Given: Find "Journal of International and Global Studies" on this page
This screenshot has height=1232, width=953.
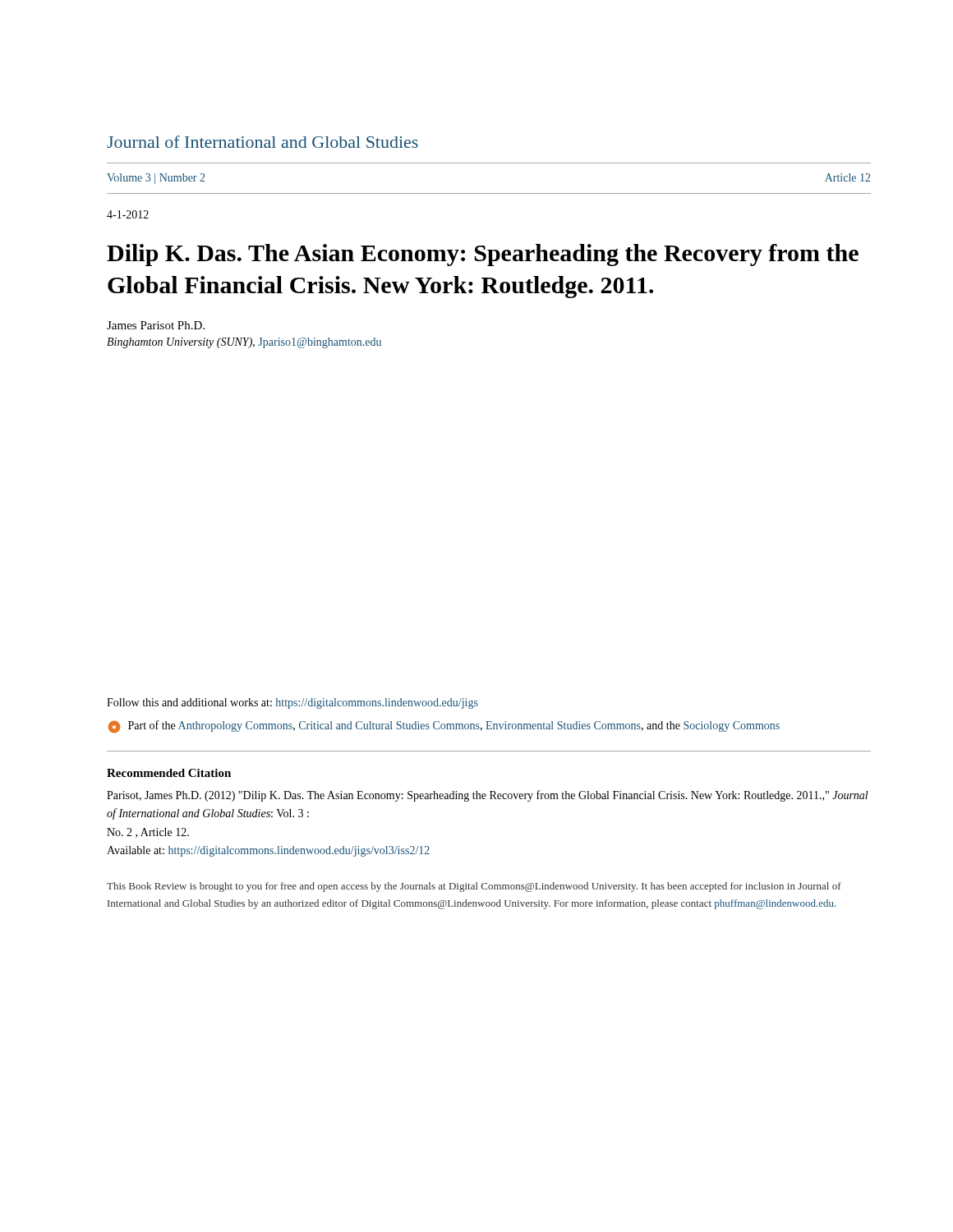Looking at the screenshot, I should (x=262, y=142).
